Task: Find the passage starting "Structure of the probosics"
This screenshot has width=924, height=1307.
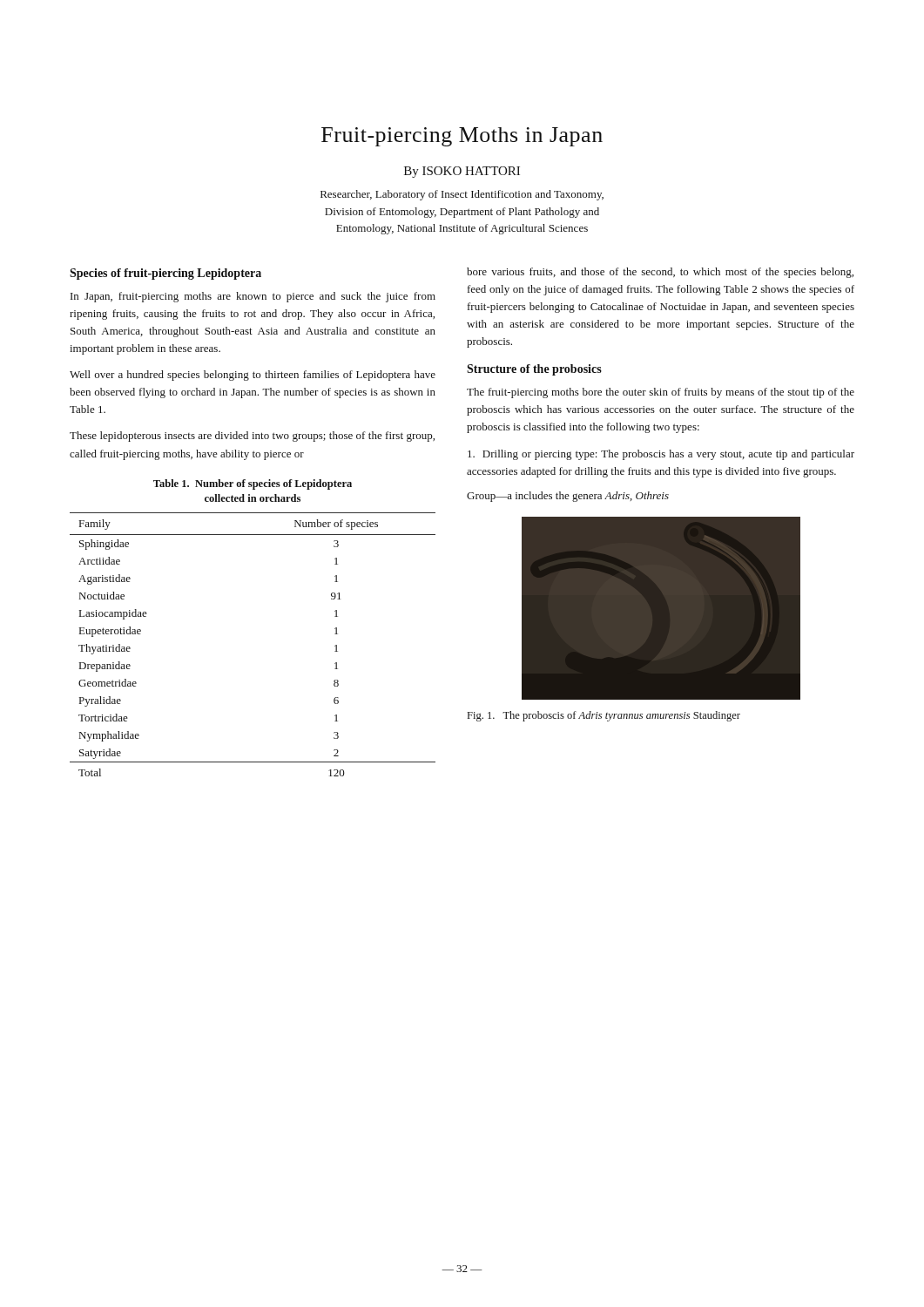Action: click(x=534, y=369)
